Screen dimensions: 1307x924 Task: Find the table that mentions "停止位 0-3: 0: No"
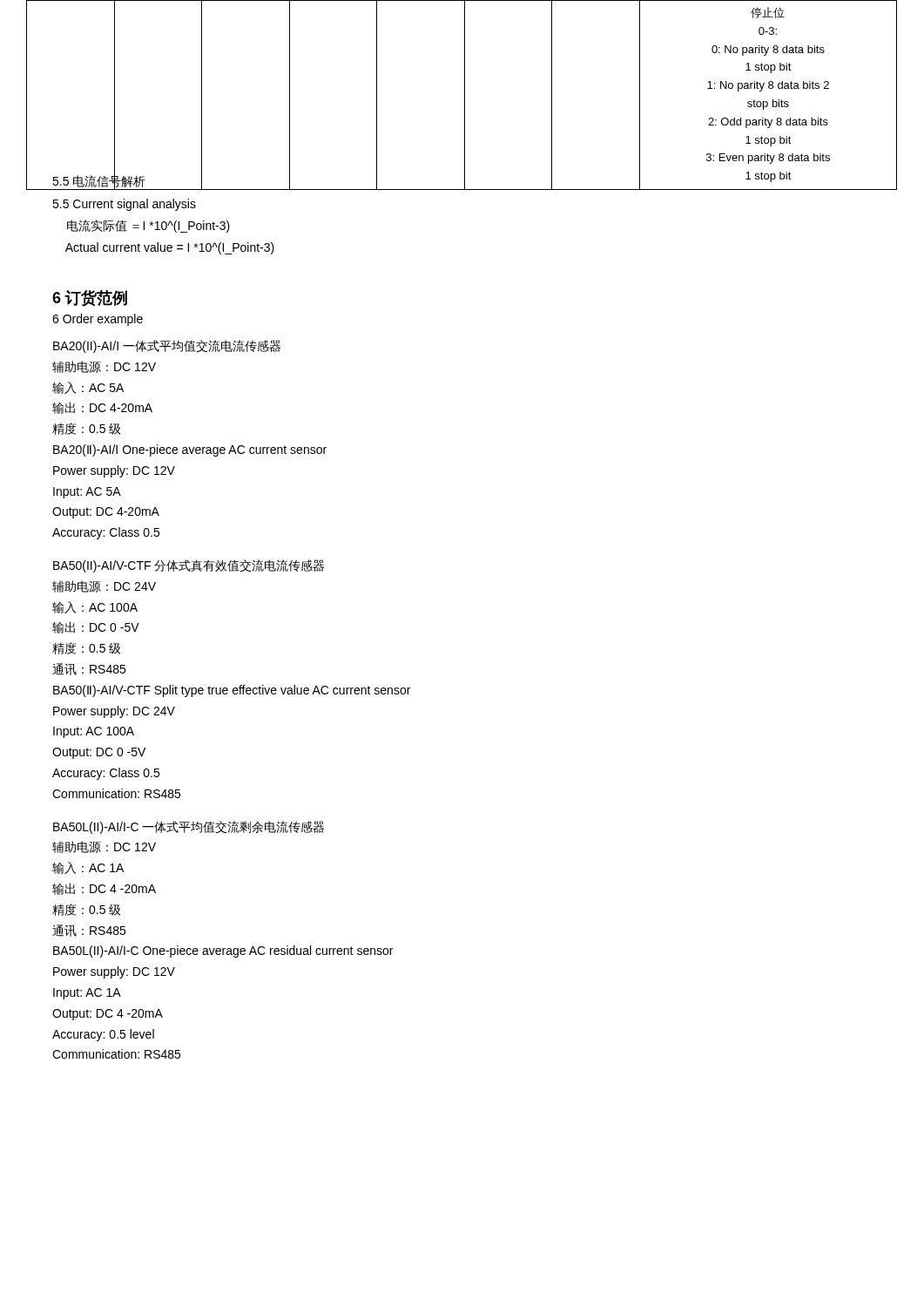click(x=462, y=95)
